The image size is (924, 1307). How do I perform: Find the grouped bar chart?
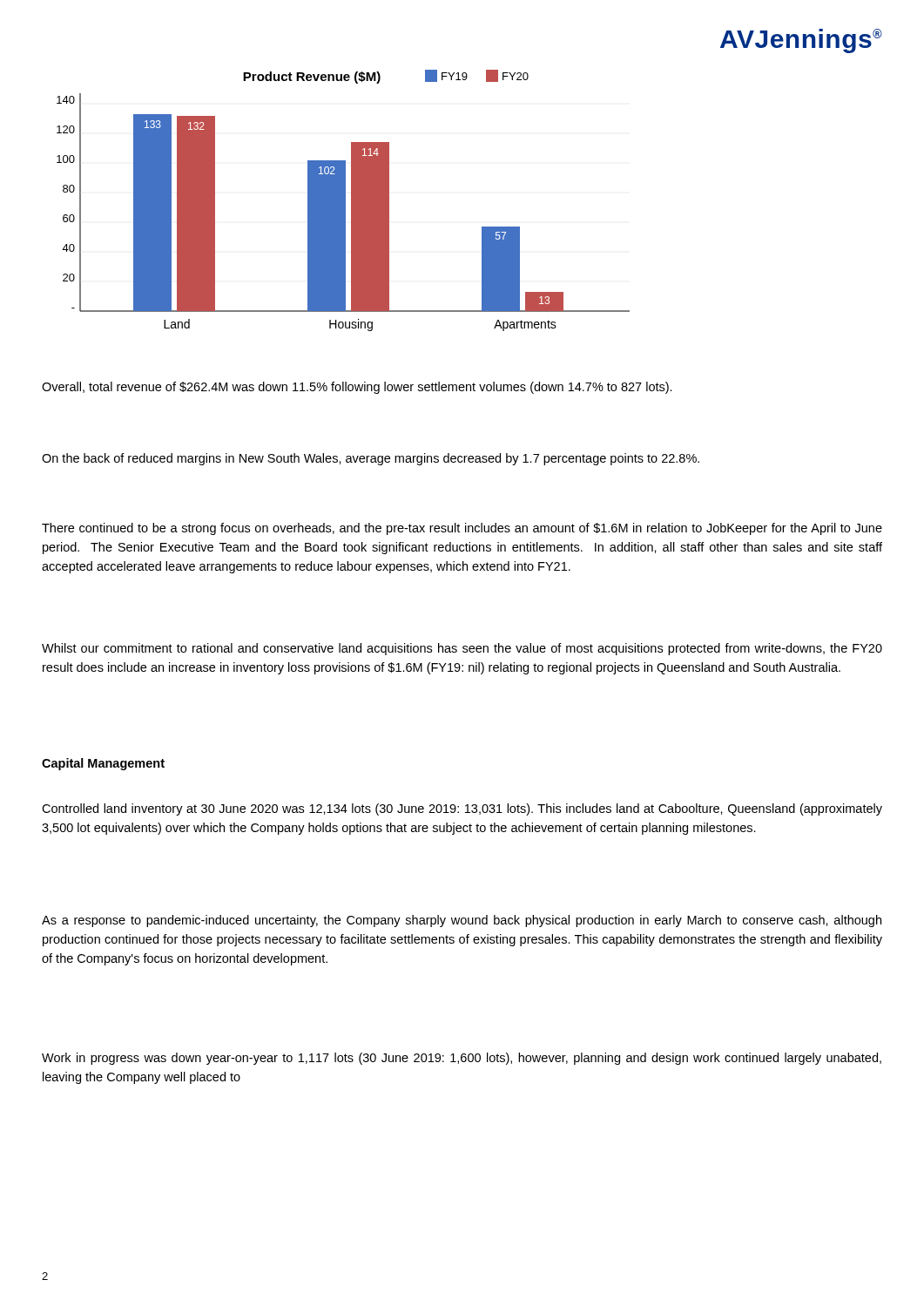click(347, 205)
